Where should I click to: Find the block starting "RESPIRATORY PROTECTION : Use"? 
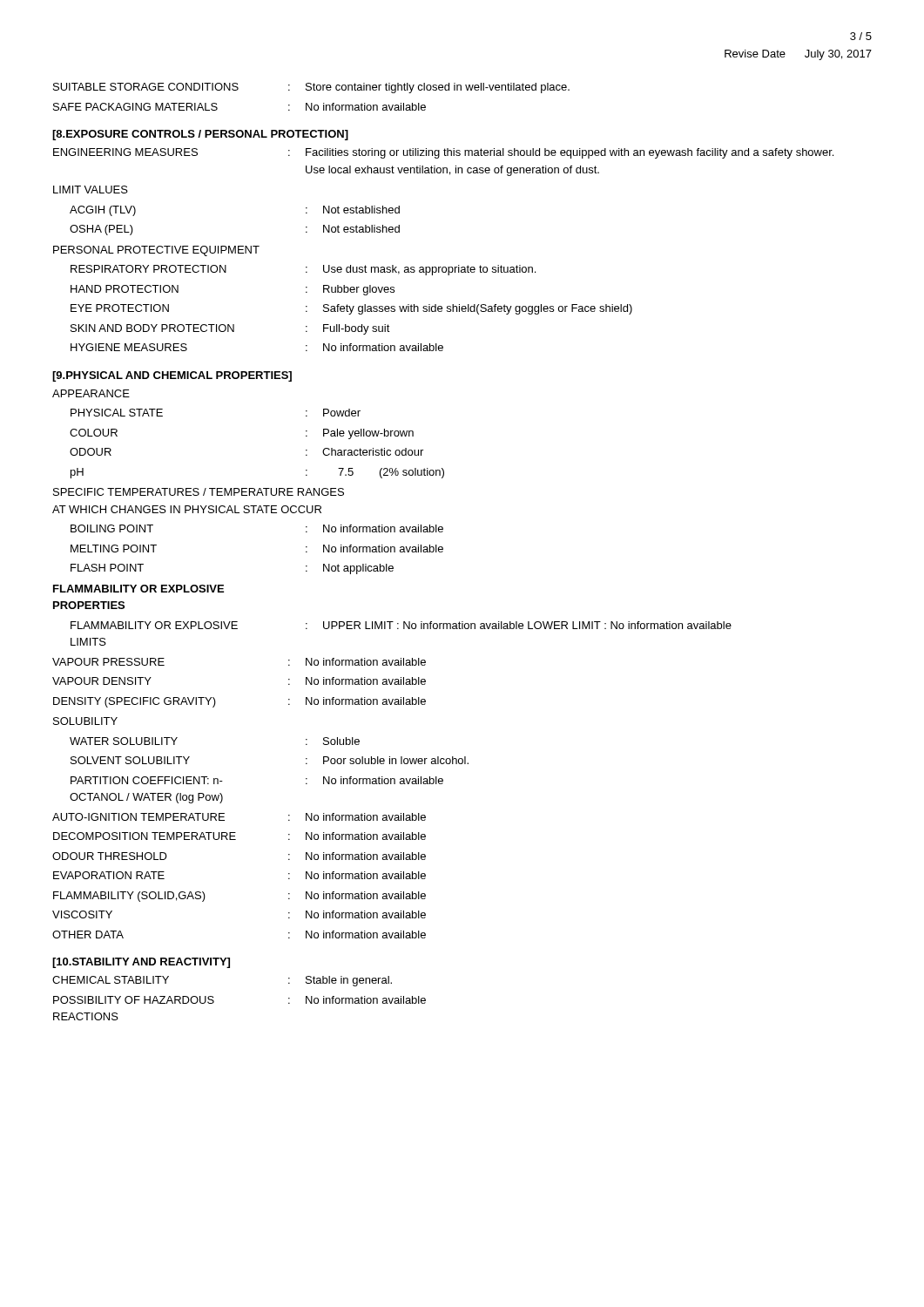tap(462, 269)
